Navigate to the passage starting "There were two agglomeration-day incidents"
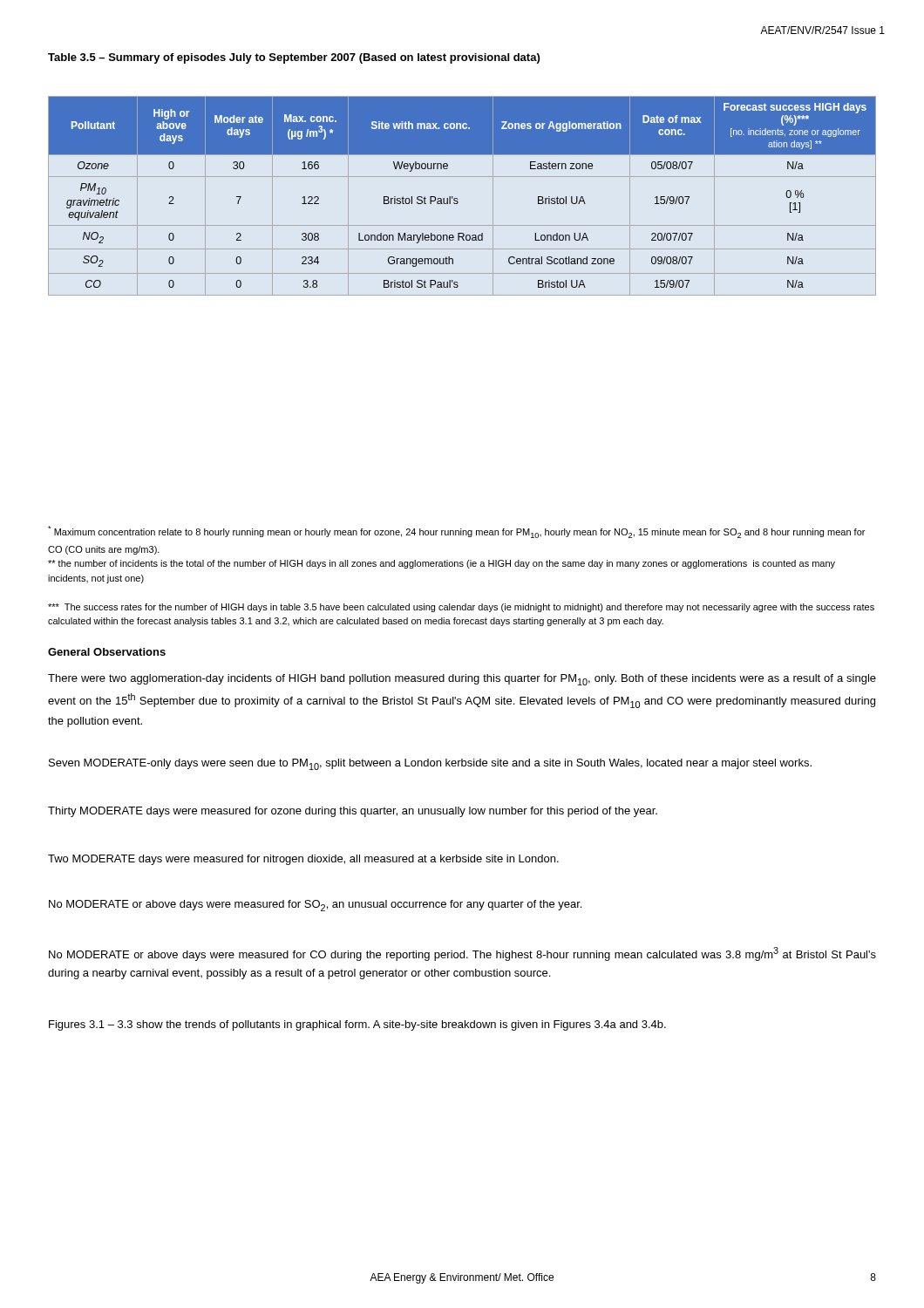The width and height of the screenshot is (924, 1308). point(462,699)
